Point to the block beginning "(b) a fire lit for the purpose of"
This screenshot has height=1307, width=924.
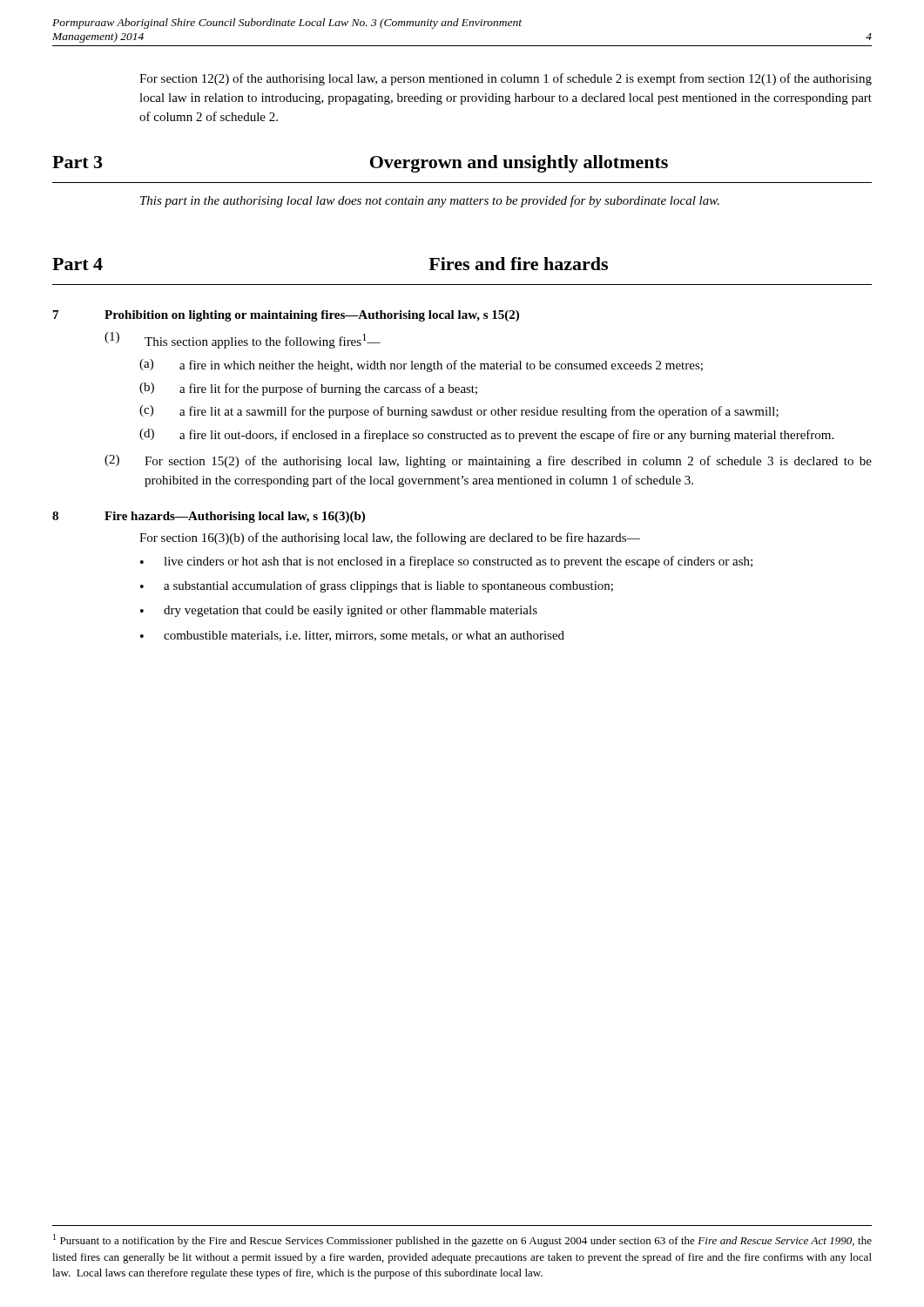click(x=308, y=389)
